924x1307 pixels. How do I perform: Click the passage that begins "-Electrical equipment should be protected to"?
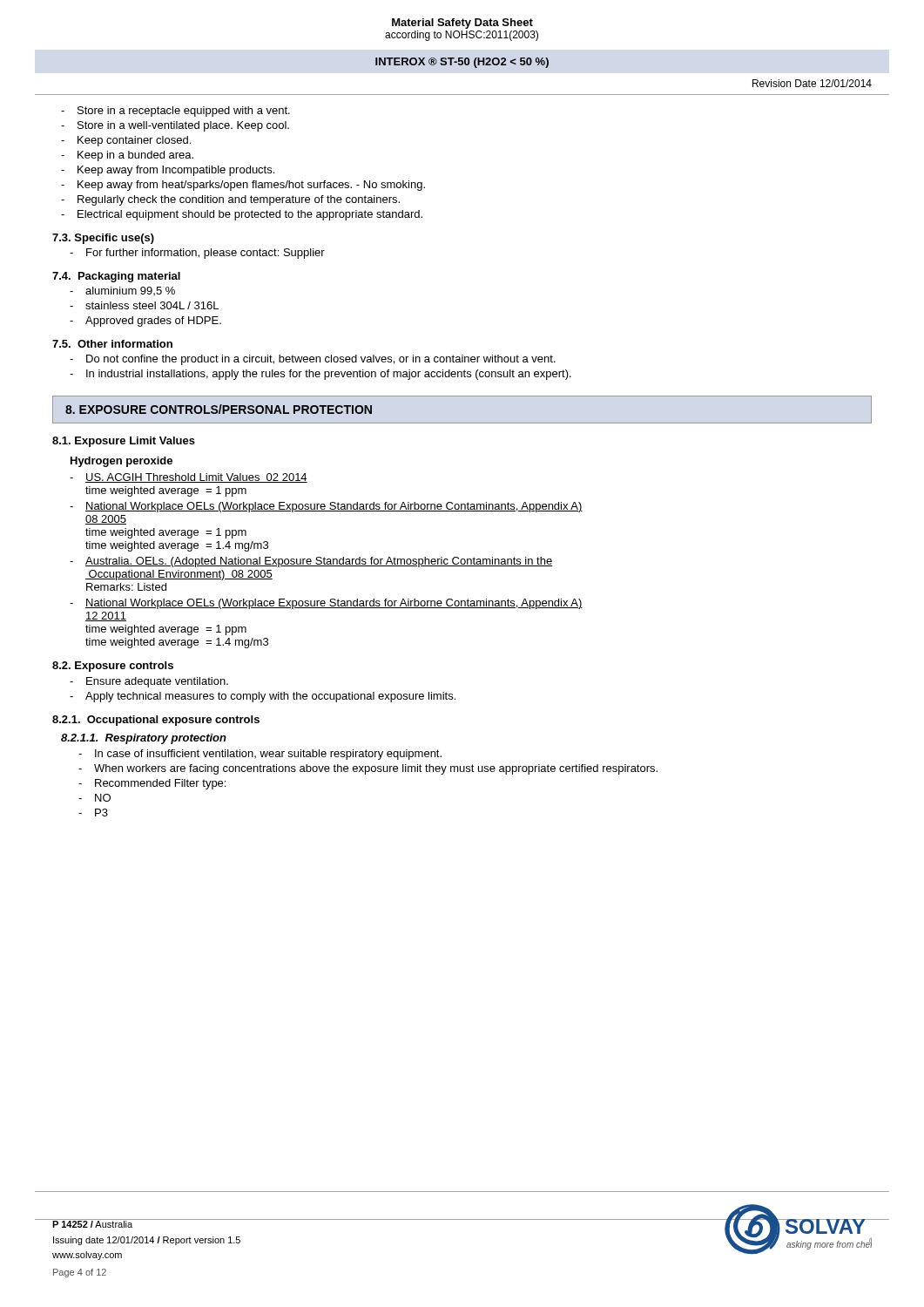[242, 214]
